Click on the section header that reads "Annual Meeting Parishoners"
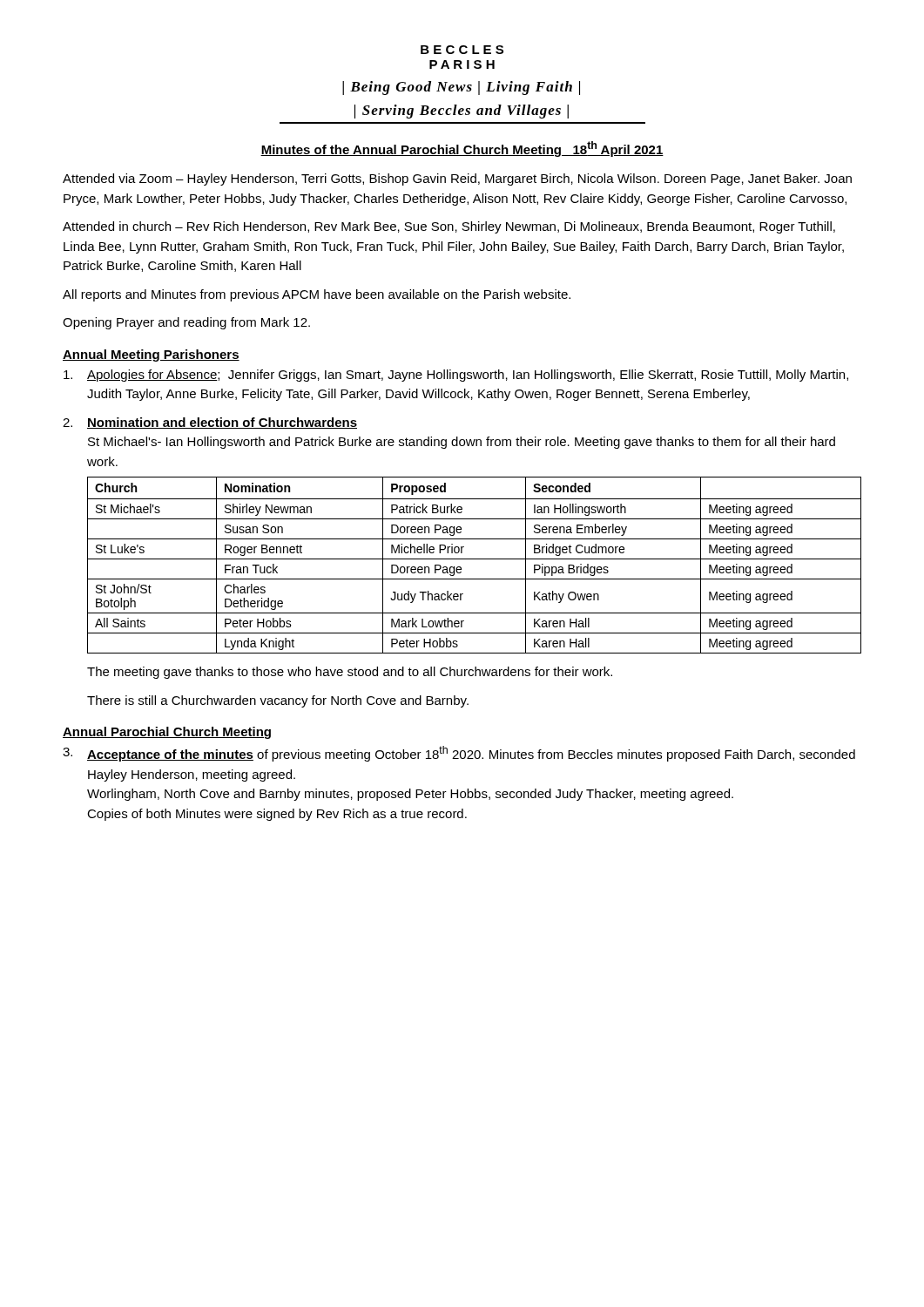Image resolution: width=924 pixels, height=1307 pixels. 151,354
